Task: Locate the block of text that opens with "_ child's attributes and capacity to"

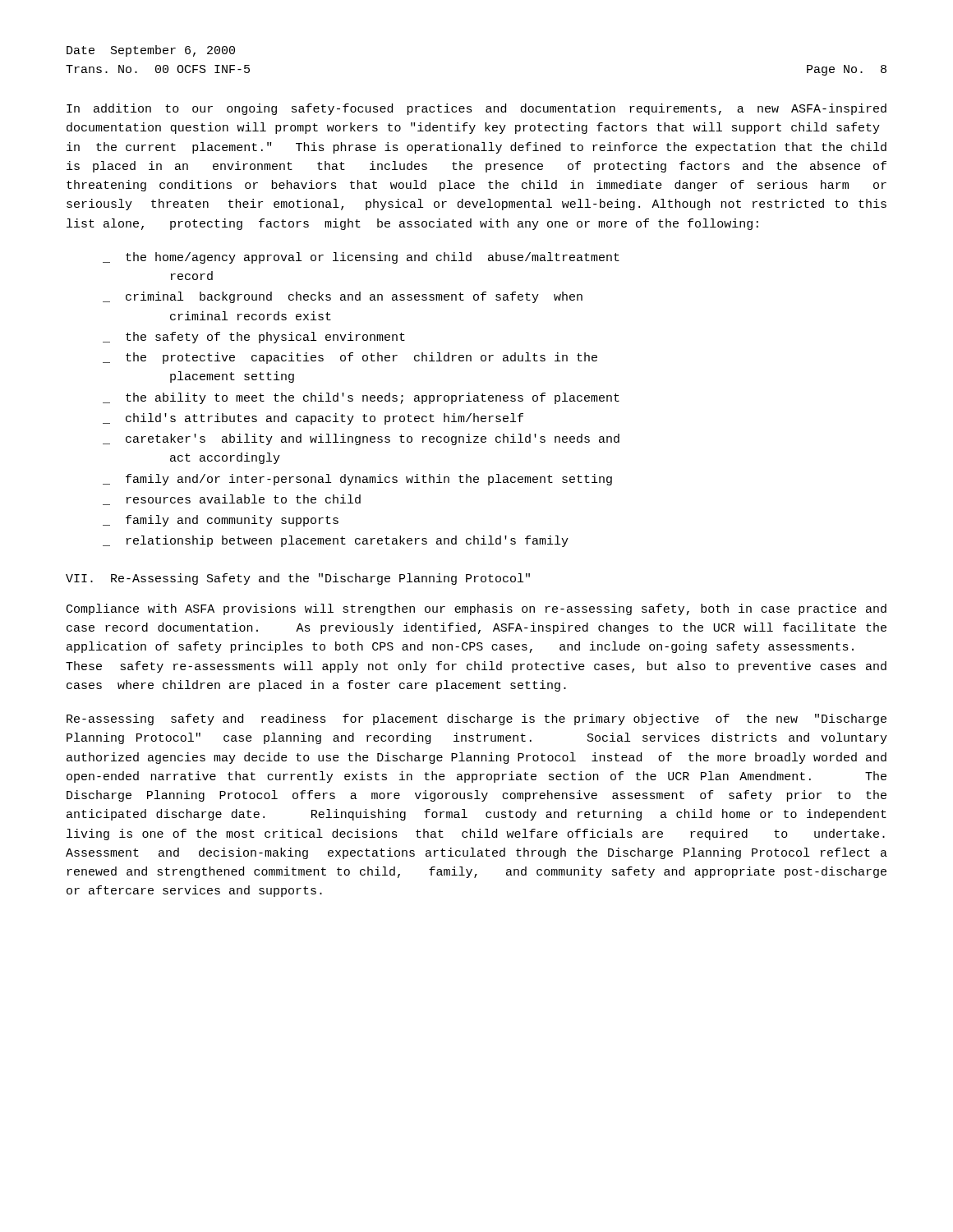Action: click(476, 419)
